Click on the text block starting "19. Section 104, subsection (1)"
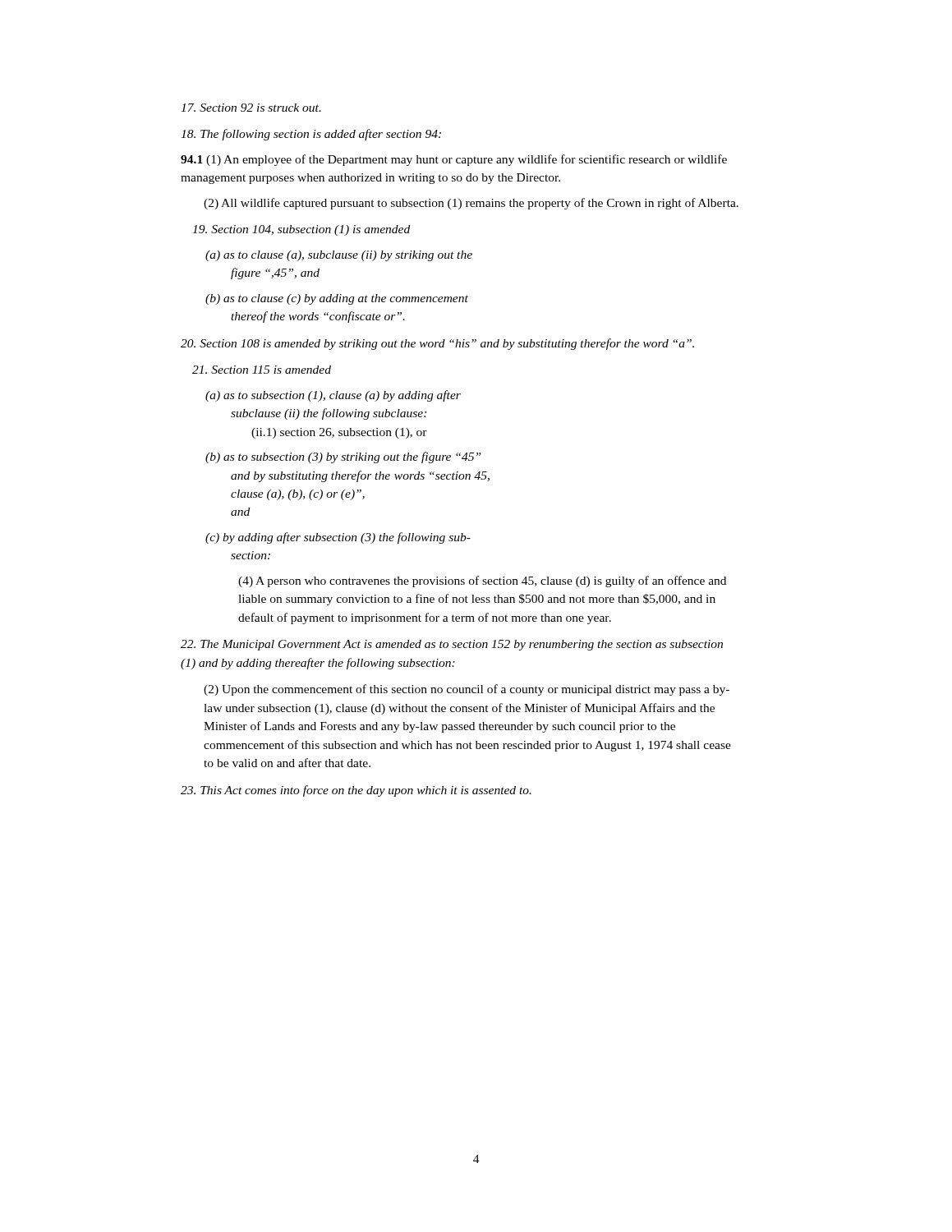 pyautogui.click(x=301, y=230)
